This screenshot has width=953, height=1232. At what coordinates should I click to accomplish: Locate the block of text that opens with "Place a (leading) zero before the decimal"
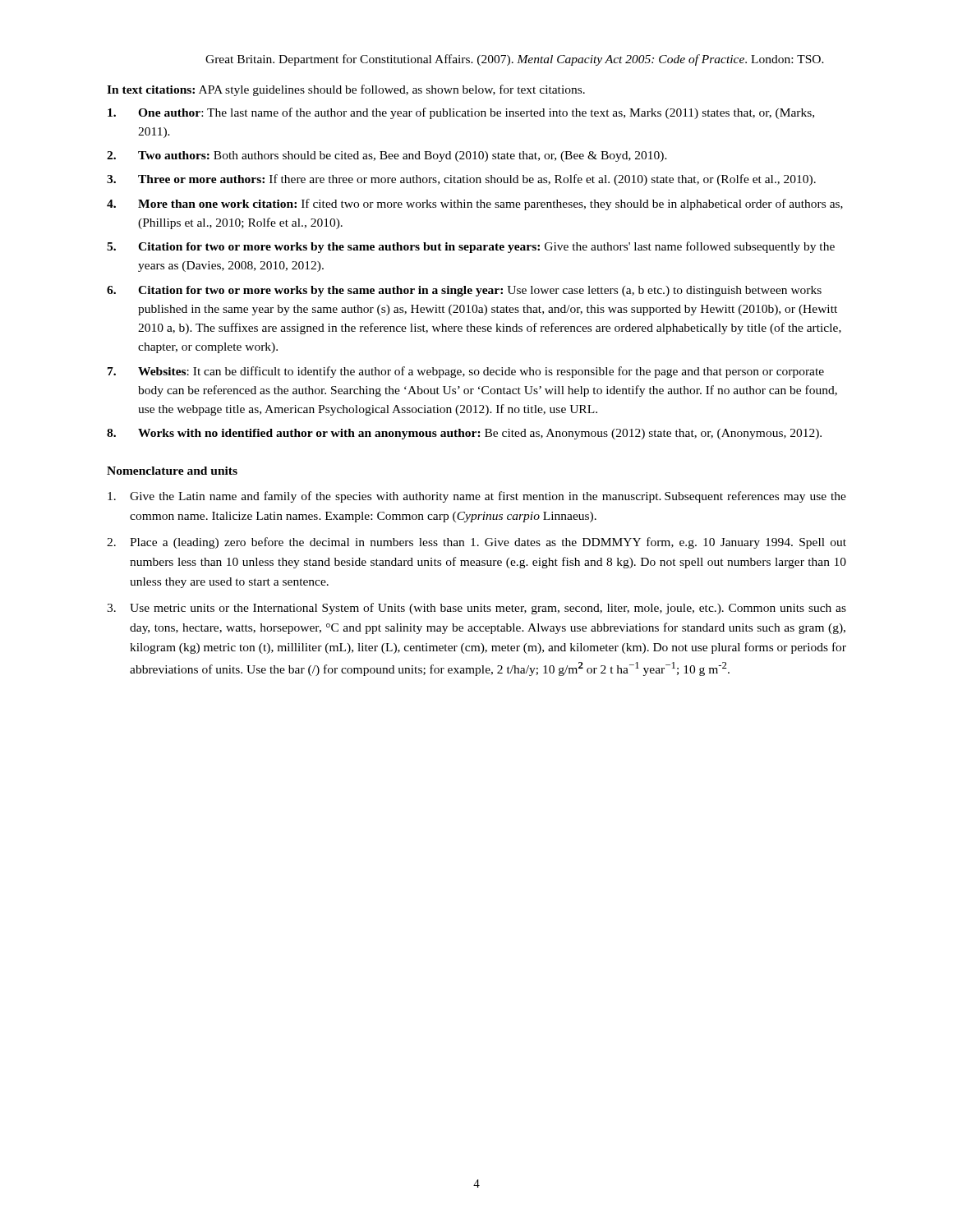[x=476, y=562]
